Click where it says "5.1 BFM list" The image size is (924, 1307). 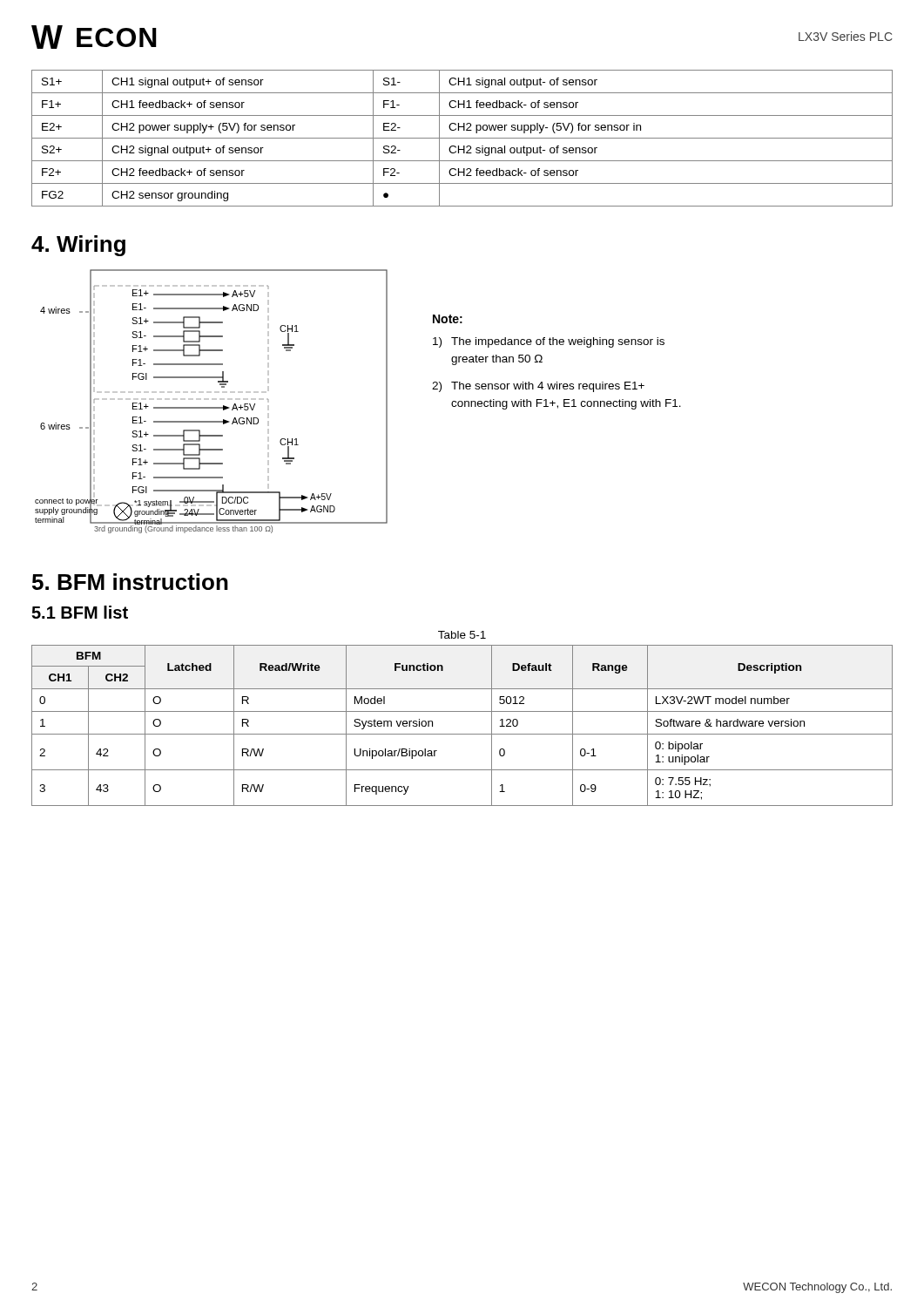[x=80, y=613]
